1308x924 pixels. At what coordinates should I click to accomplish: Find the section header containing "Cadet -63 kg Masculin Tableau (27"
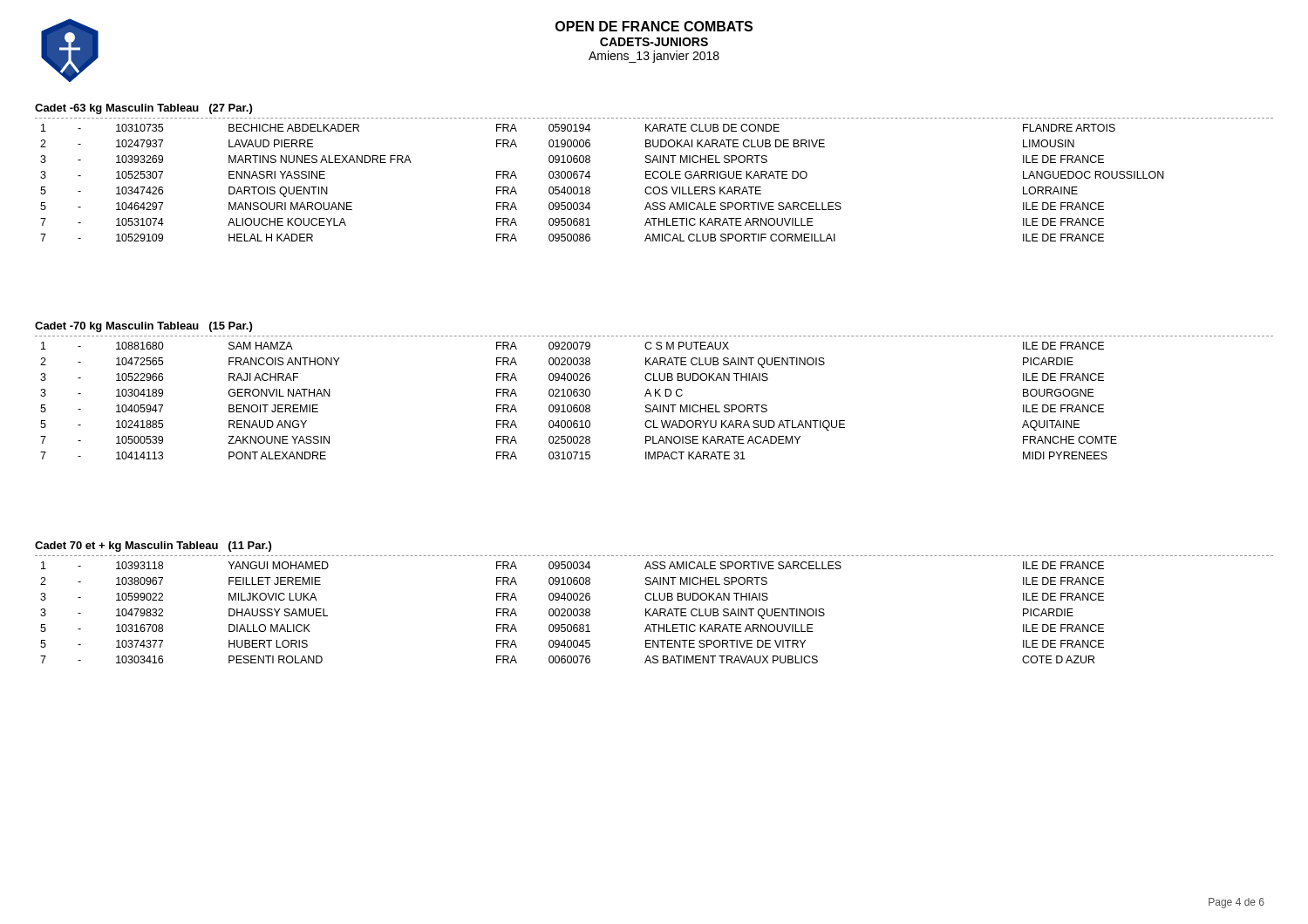[x=144, y=108]
